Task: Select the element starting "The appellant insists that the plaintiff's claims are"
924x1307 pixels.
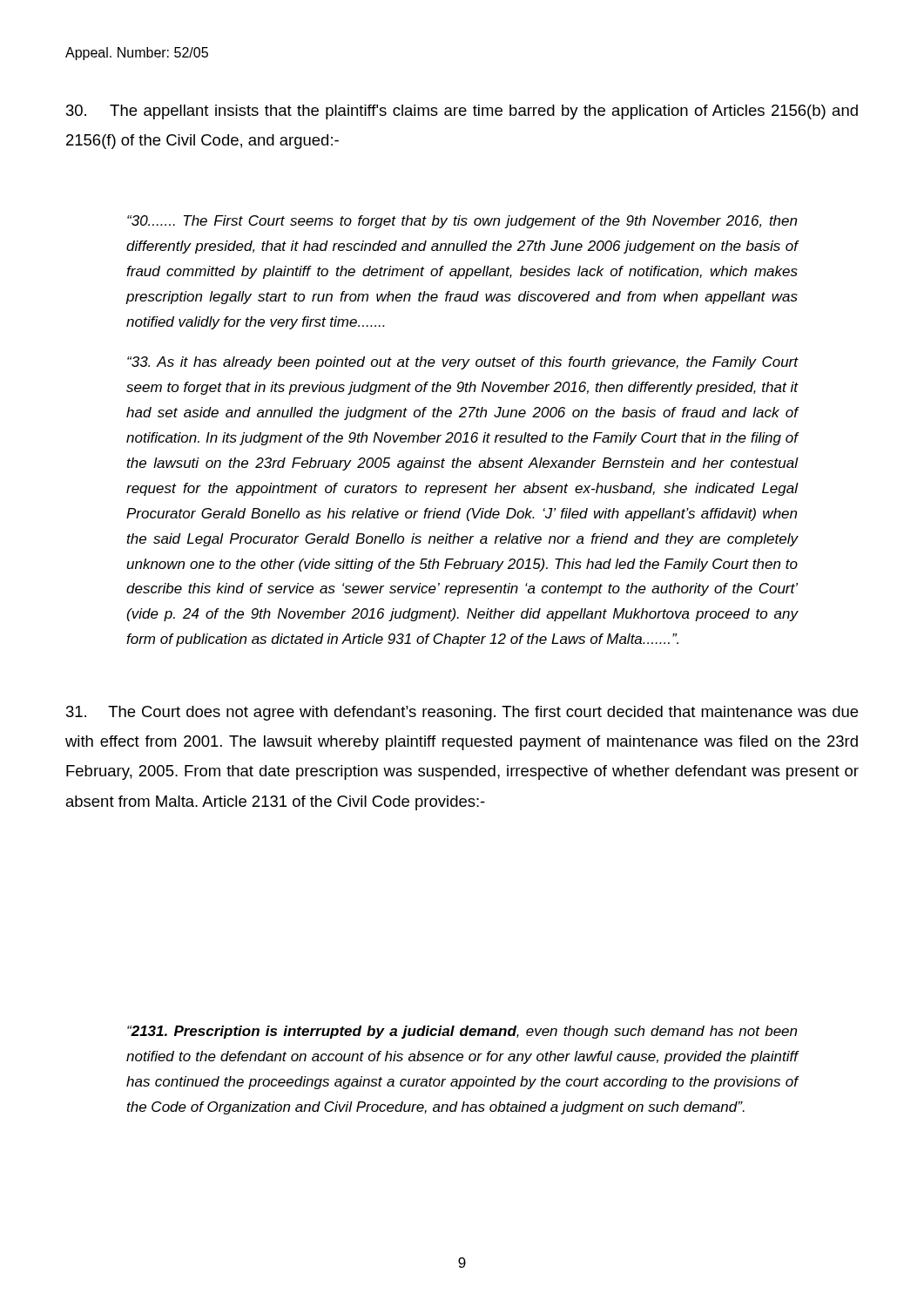Action: 462,125
